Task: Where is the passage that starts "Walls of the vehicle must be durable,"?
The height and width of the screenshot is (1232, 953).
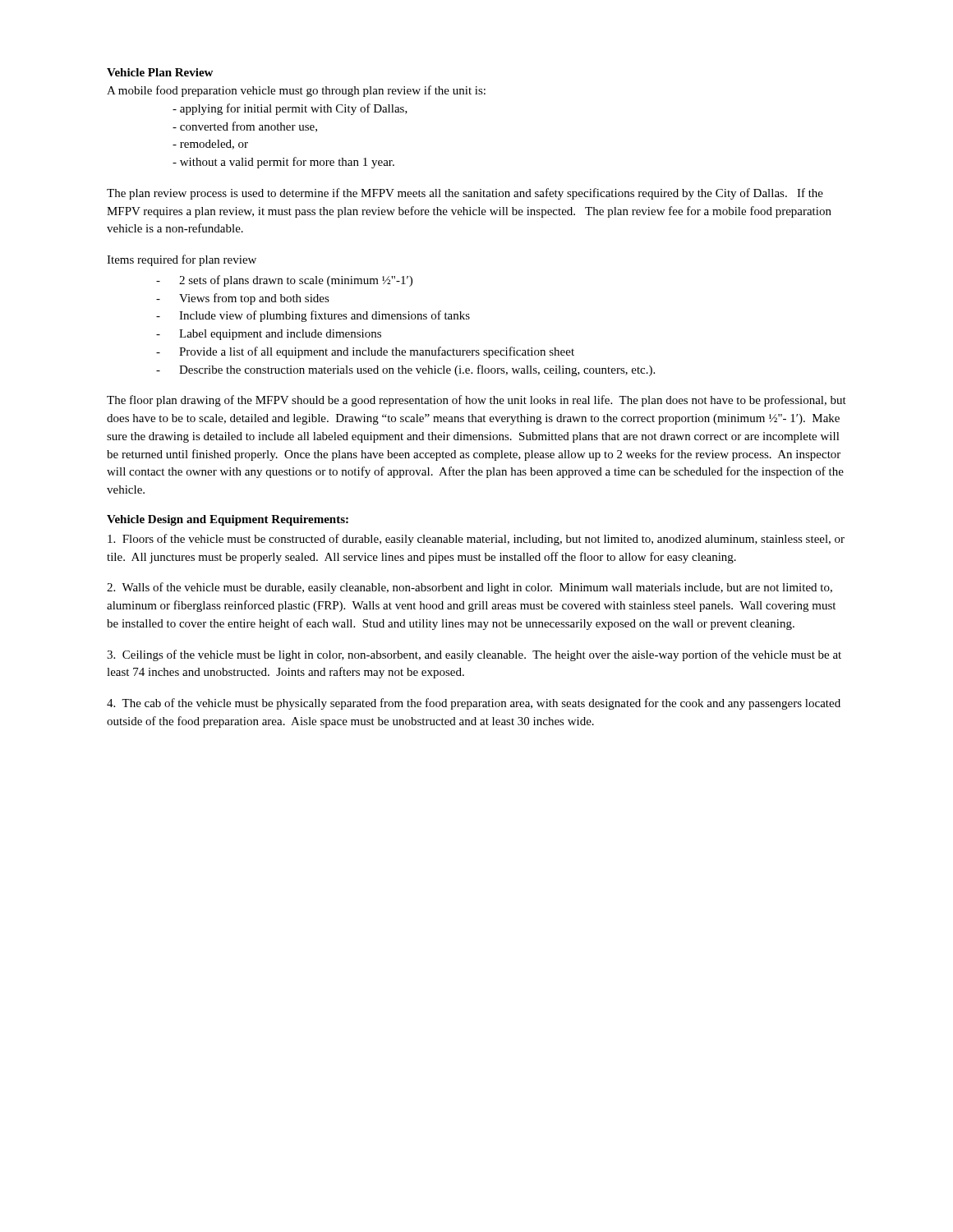Action: tap(471, 605)
